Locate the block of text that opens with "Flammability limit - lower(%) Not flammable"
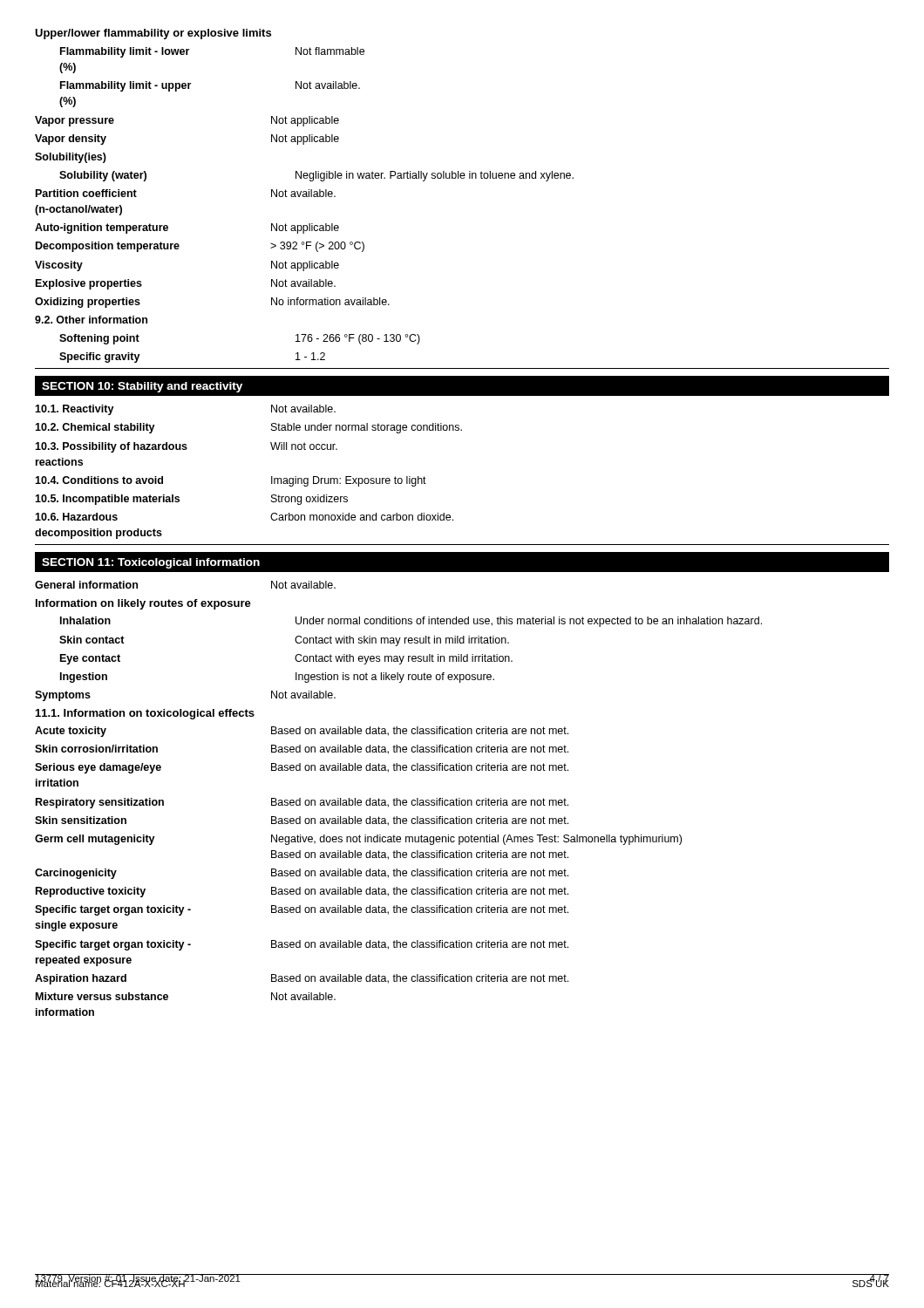The height and width of the screenshot is (1308, 924). click(121, 51)
